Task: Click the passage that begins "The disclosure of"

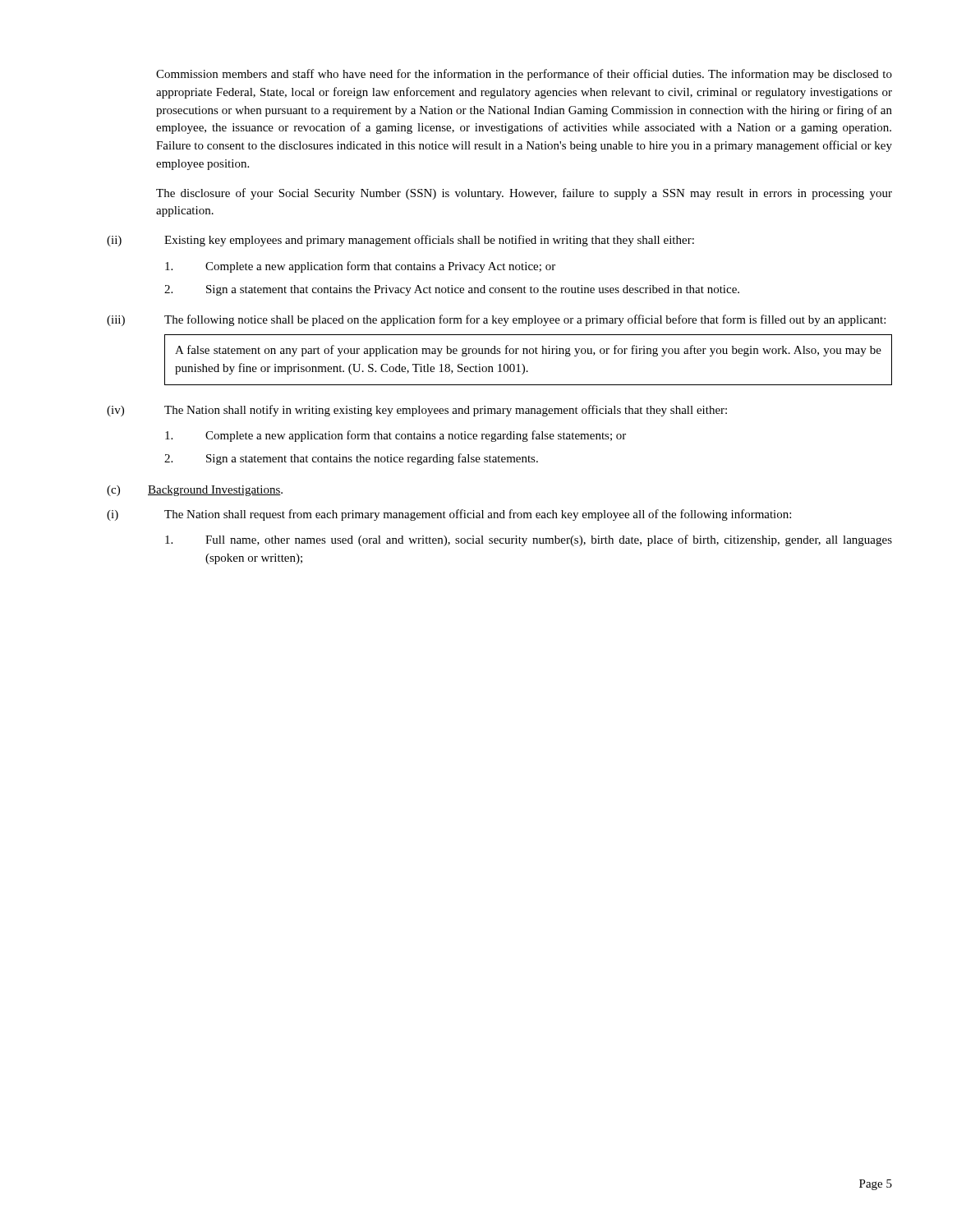Action: point(524,202)
